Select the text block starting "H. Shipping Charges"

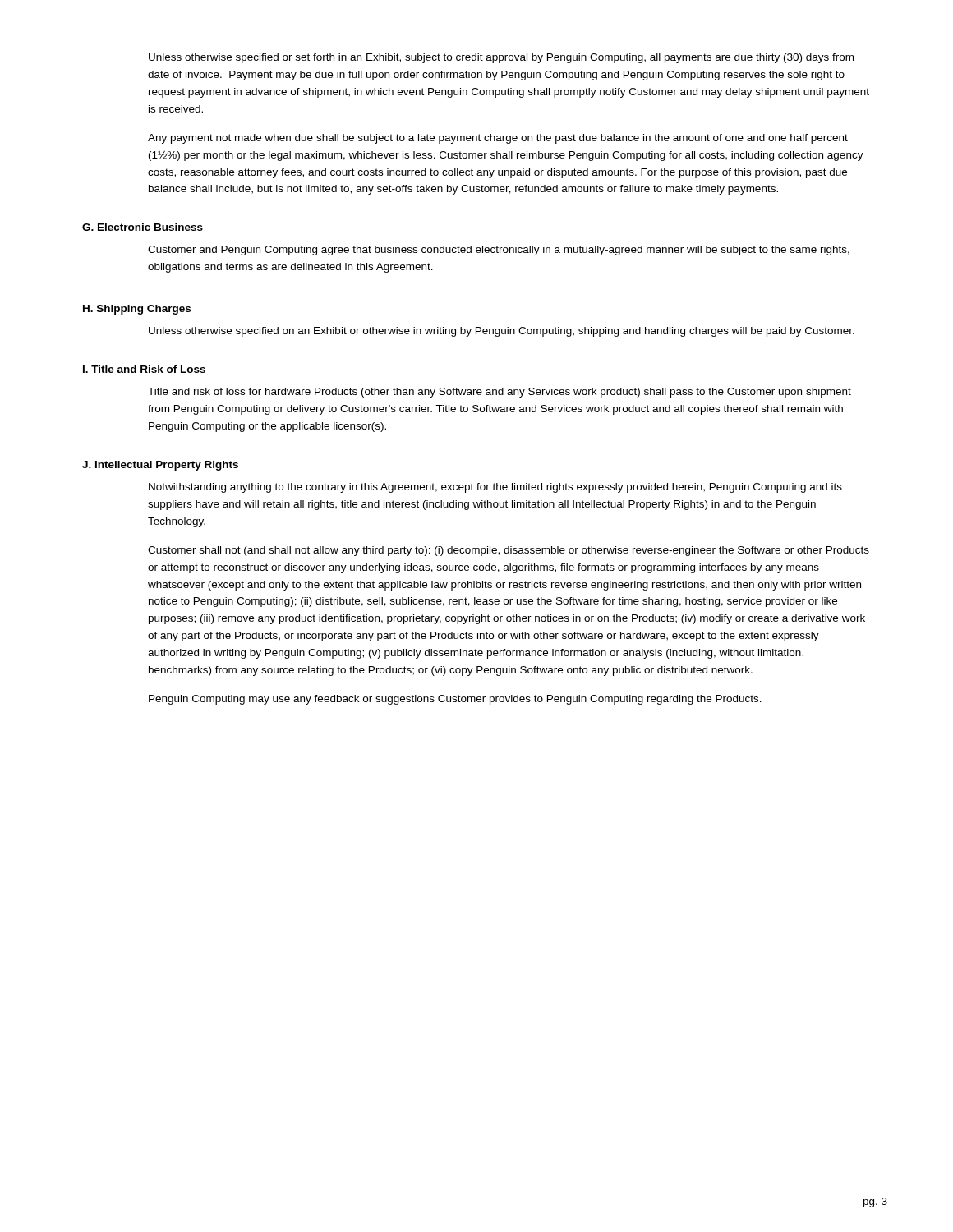pos(137,309)
